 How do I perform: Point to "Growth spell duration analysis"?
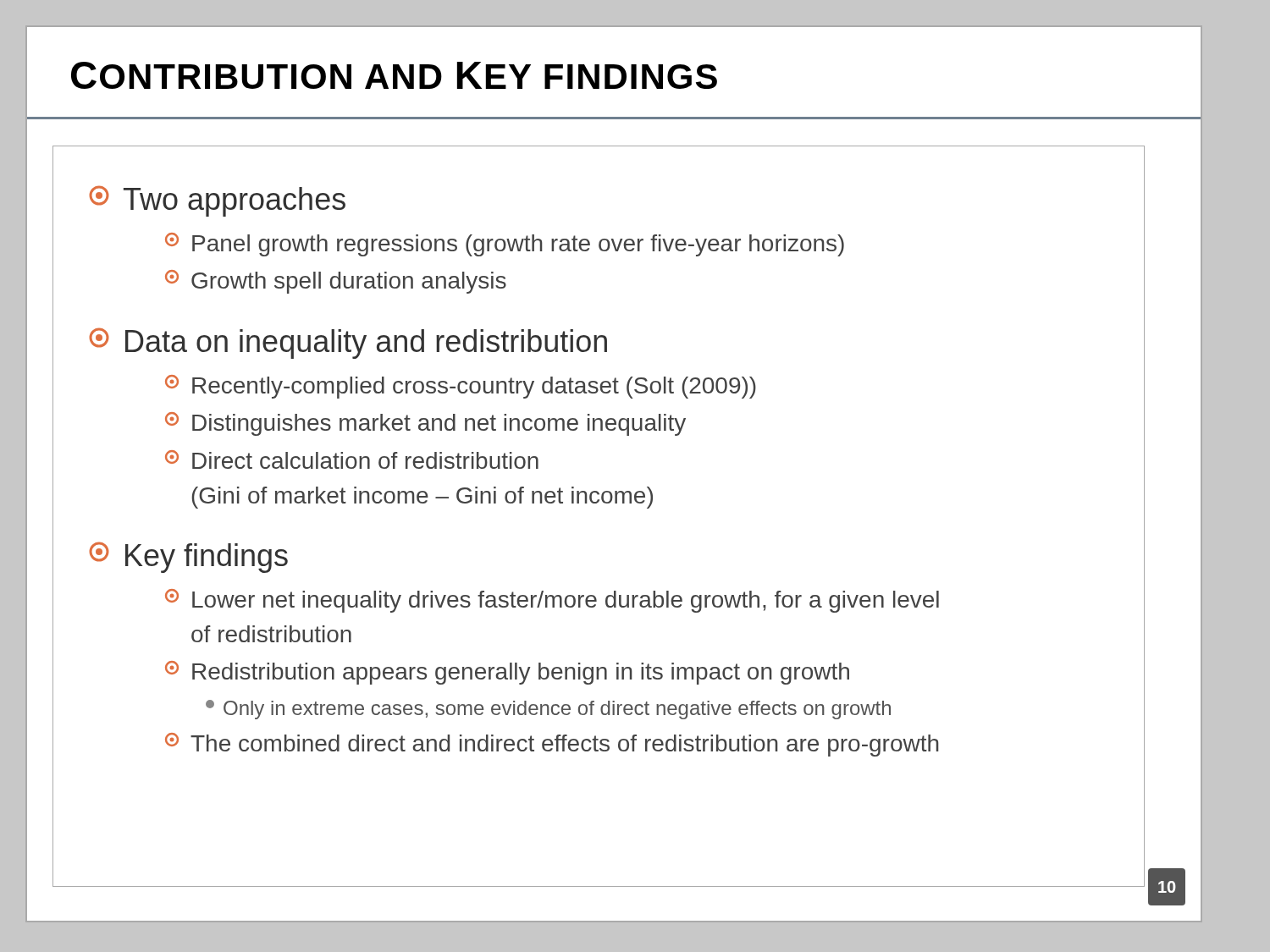pyautogui.click(x=335, y=282)
